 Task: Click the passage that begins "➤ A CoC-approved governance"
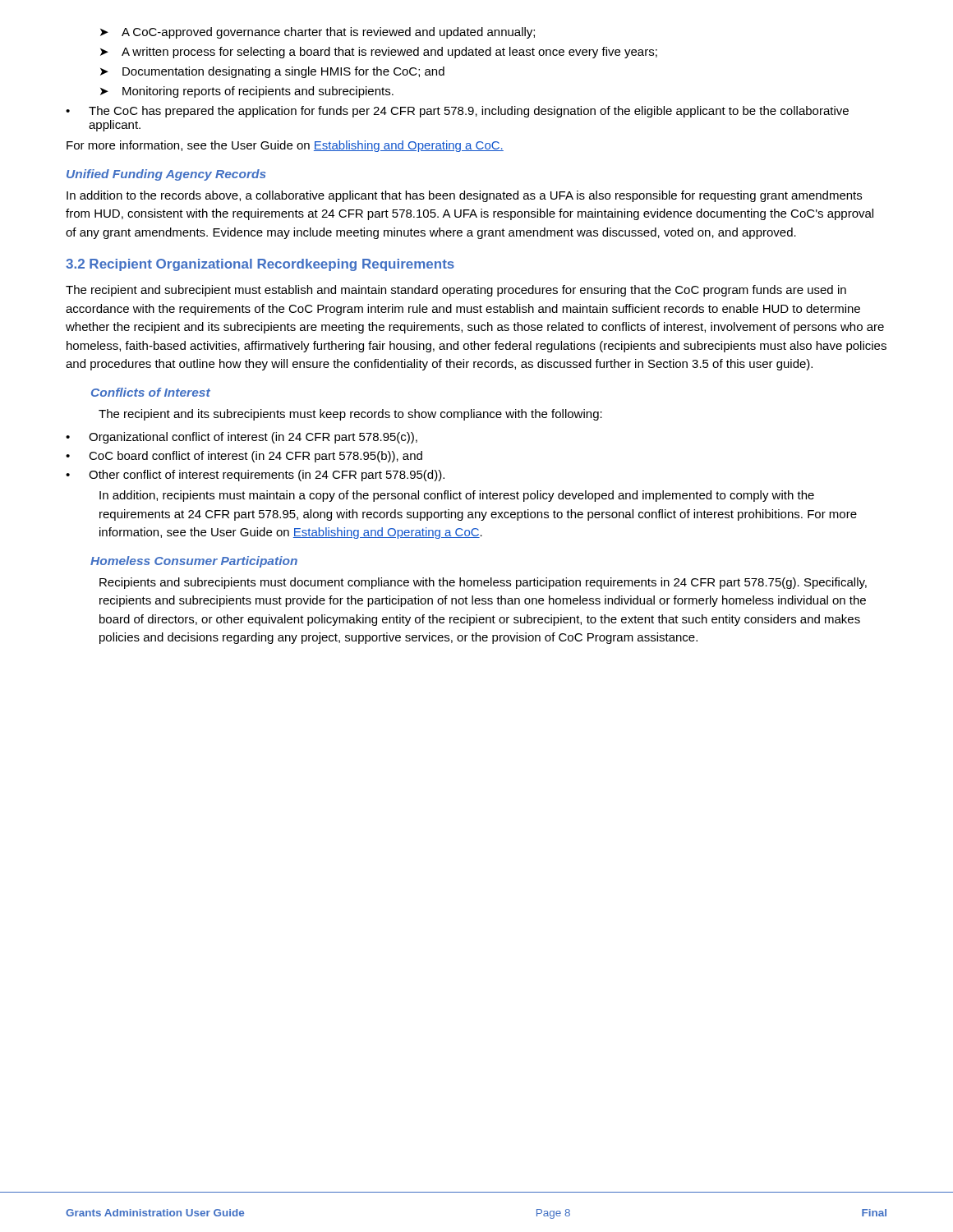tap(493, 32)
